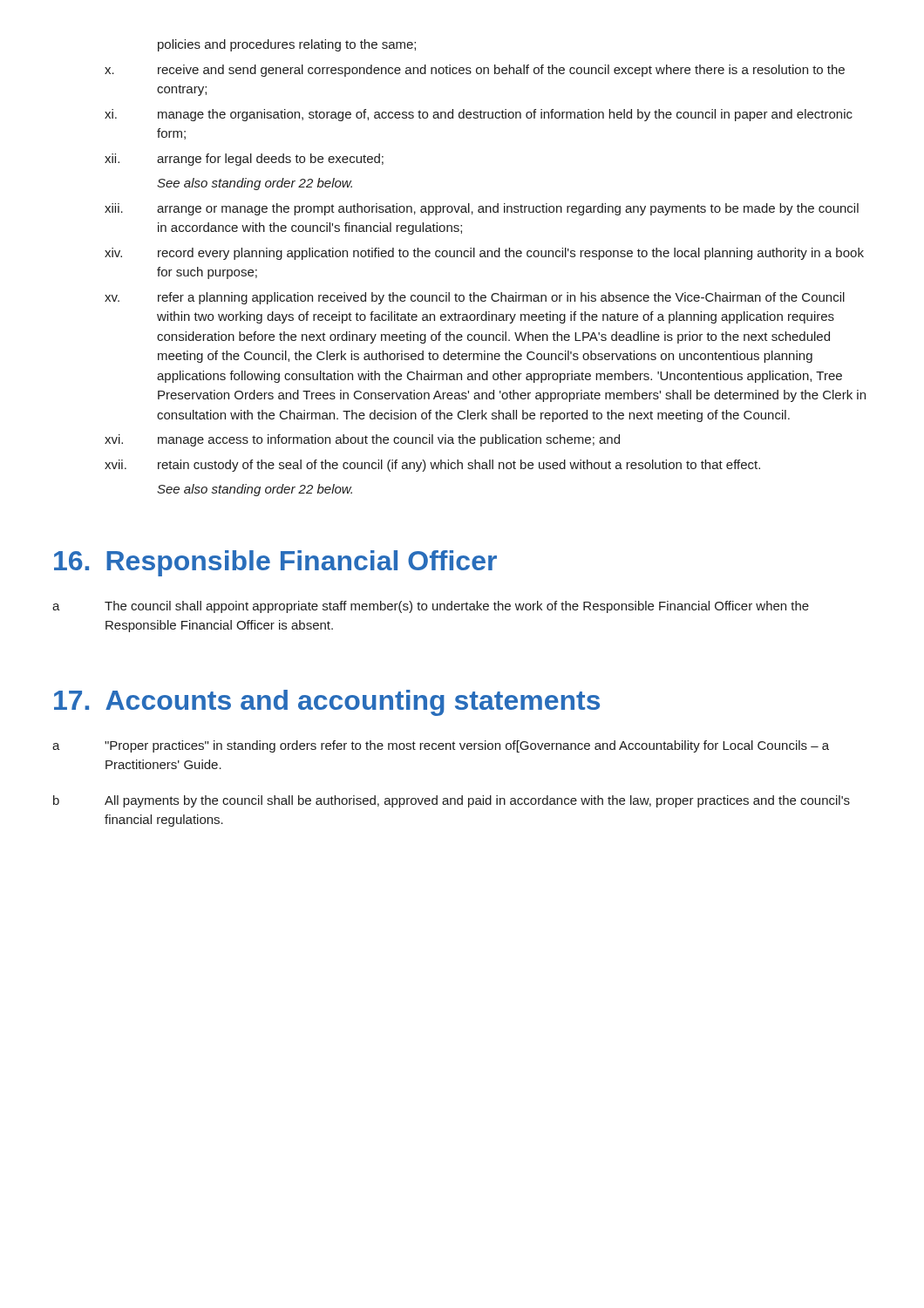
Task: Click on the section header with the text "17. Accounts and accounting"
Action: (327, 700)
